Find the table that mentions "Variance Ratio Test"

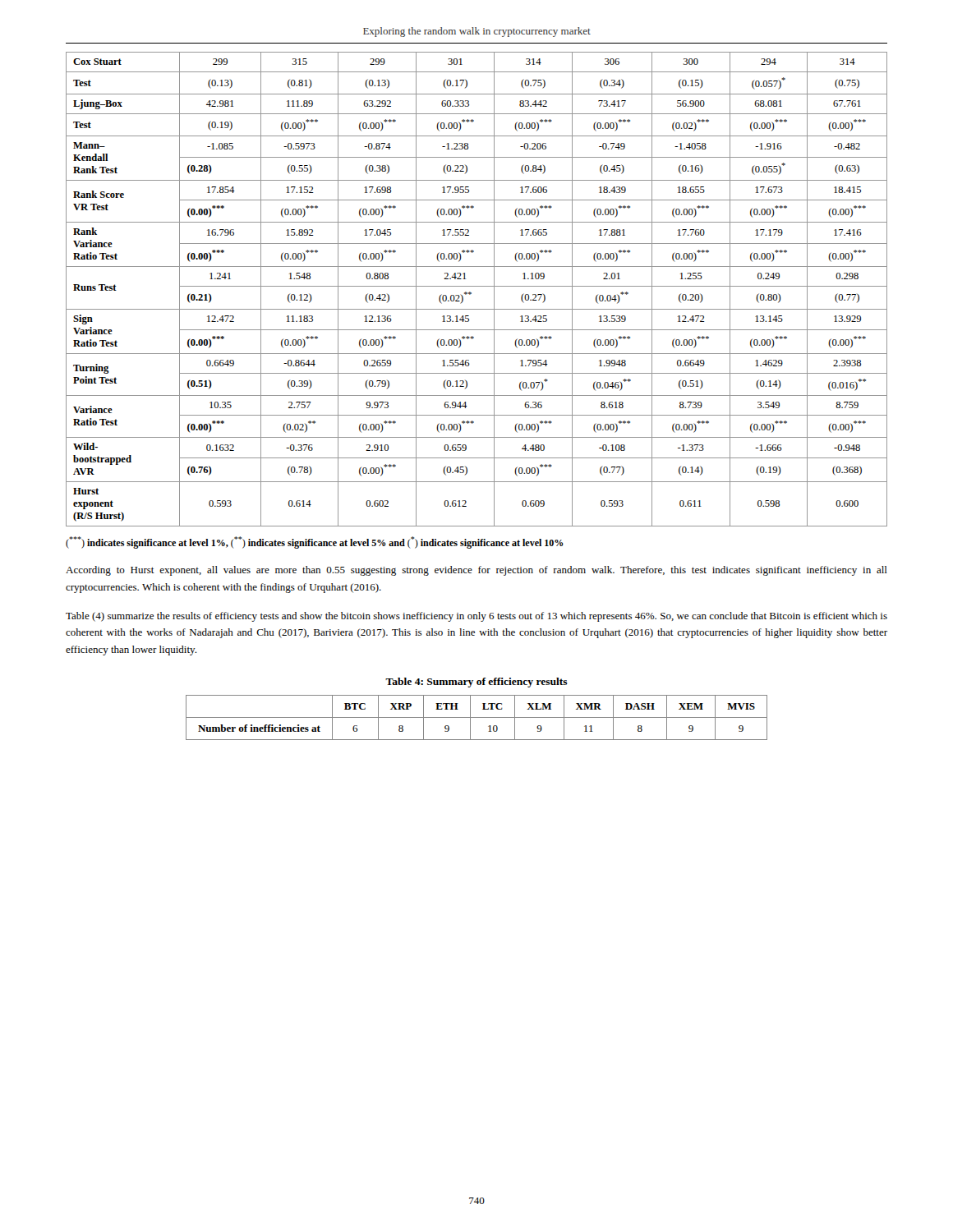[x=476, y=289]
